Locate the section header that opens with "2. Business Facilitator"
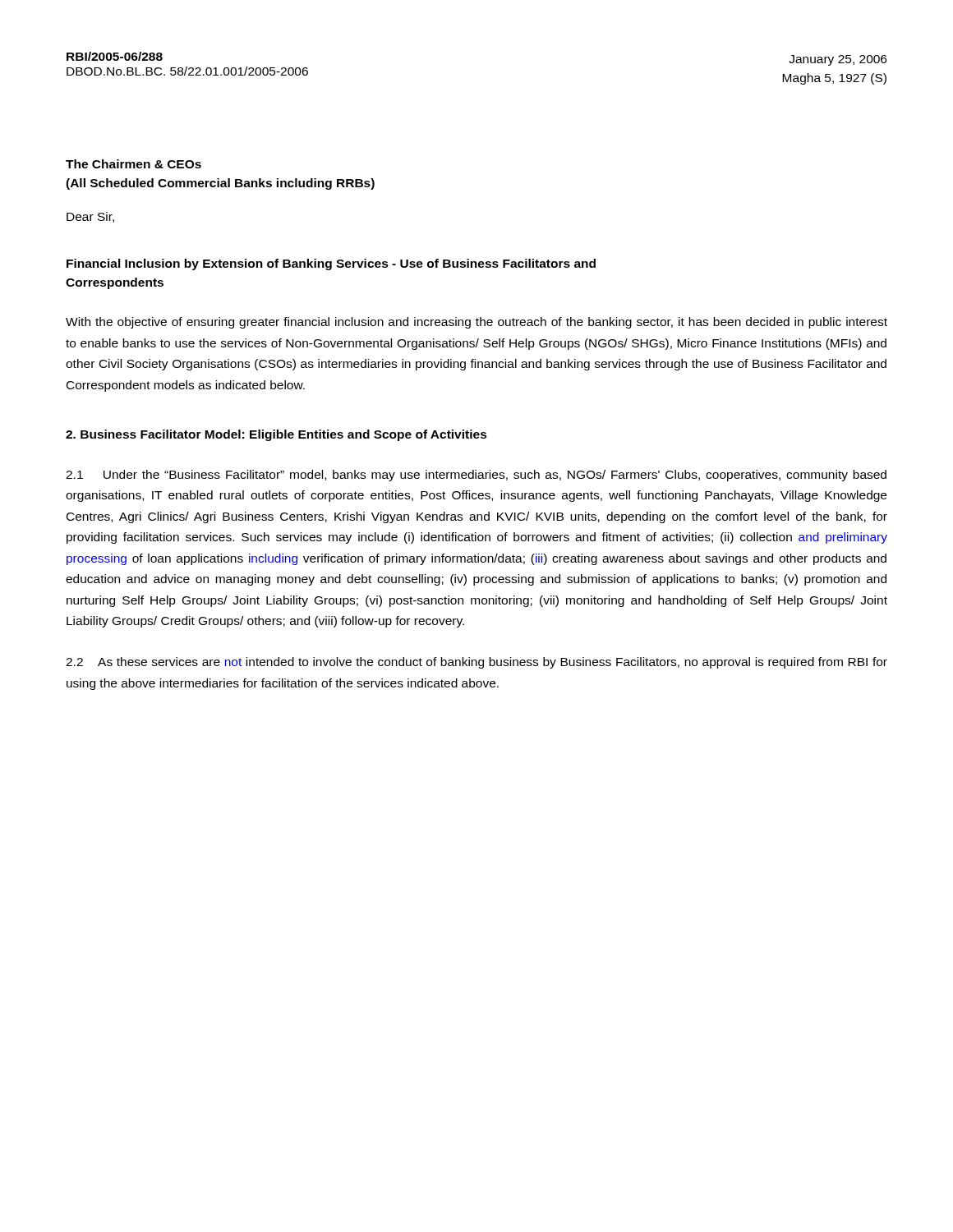953x1232 pixels. coord(276,434)
